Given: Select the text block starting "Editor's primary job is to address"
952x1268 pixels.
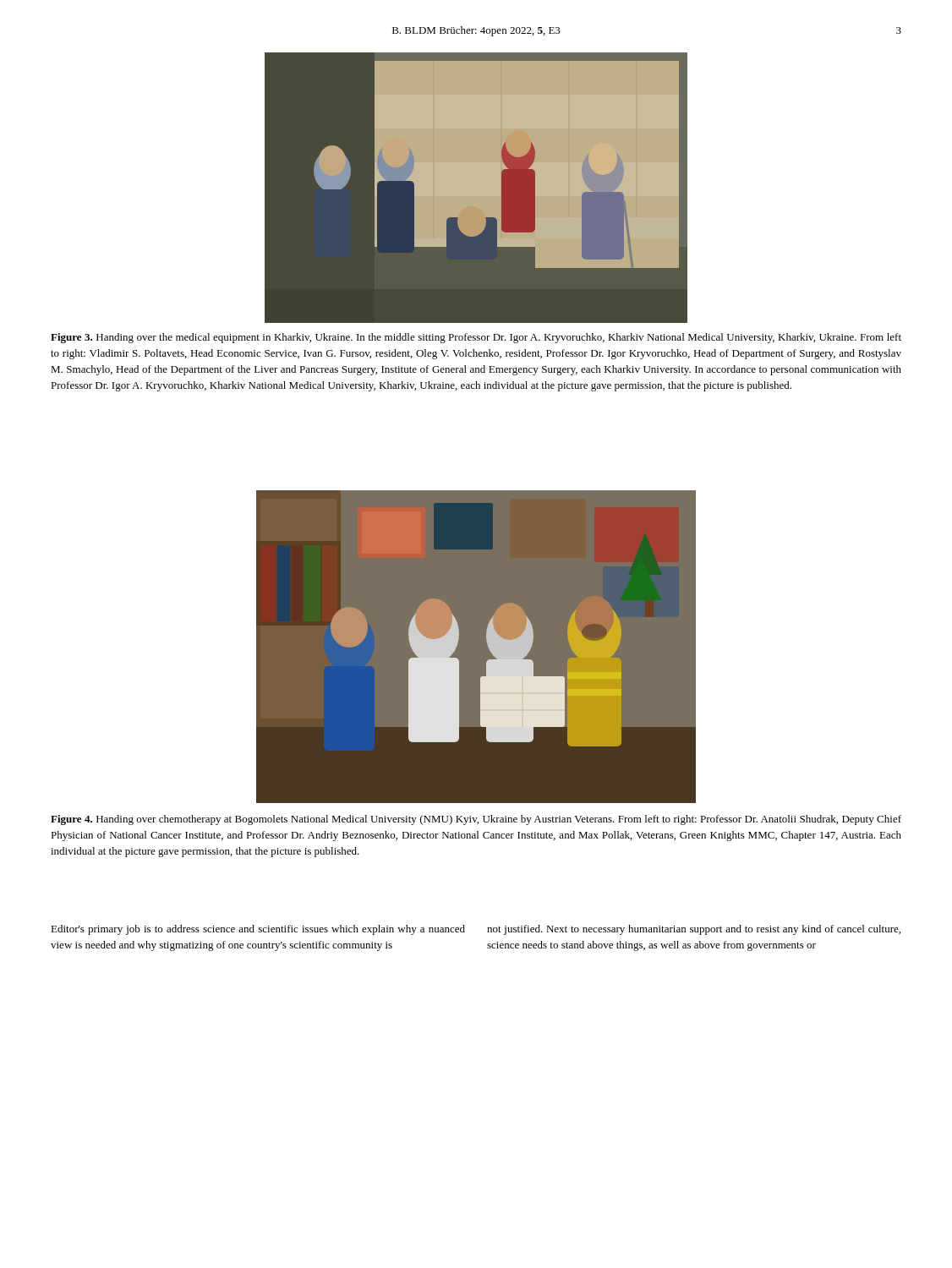Looking at the screenshot, I should coord(253,929).
